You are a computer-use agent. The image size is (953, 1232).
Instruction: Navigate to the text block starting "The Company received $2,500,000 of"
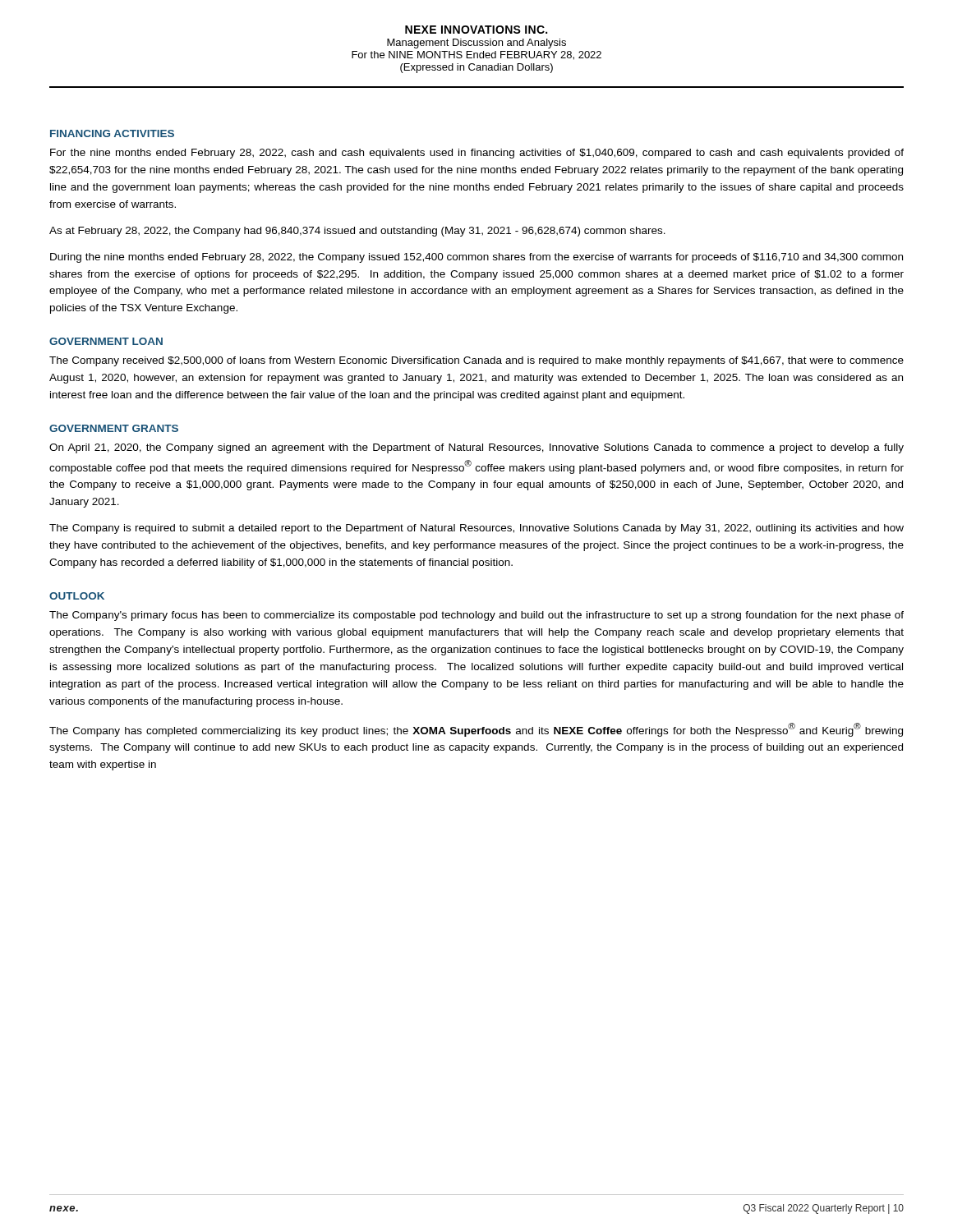476,378
